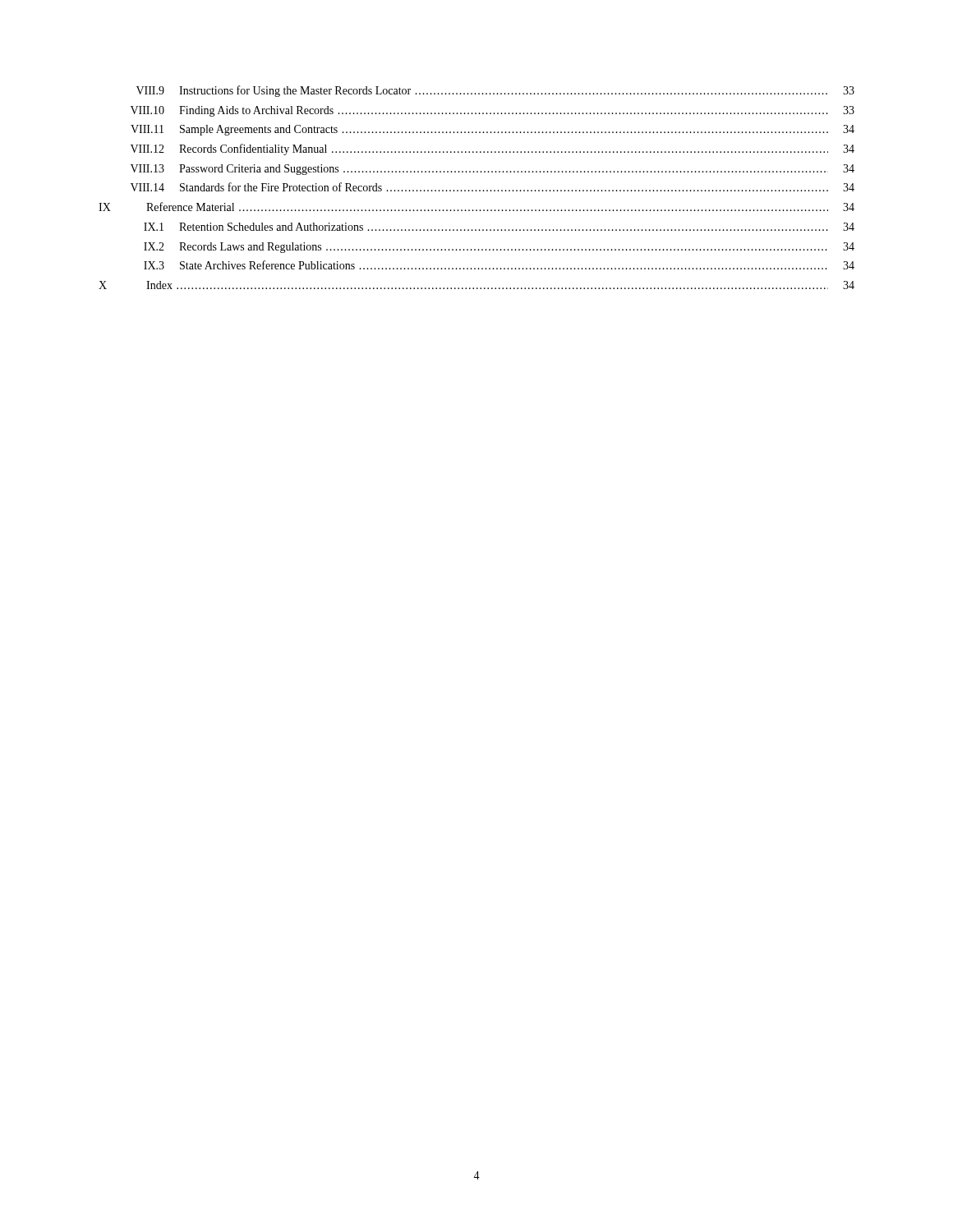Find the list item that reads "VIII.11 Sample Agreements and"
Screen dimensions: 1232x953
(476, 130)
